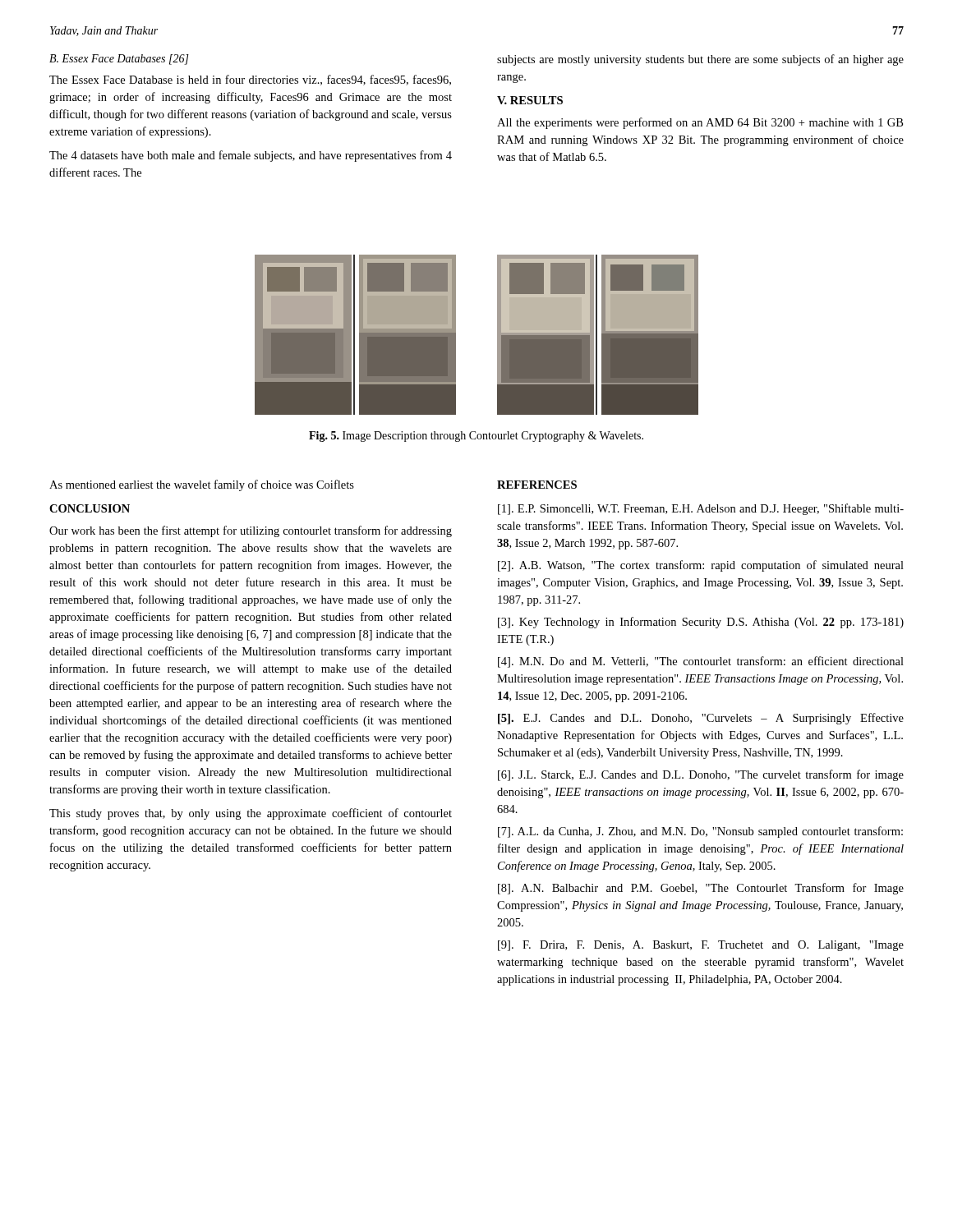Click on the list item with the text "[7]. A.L. da Cunha, J. Zhou, and M.N."
This screenshot has width=953, height=1232.
700,849
